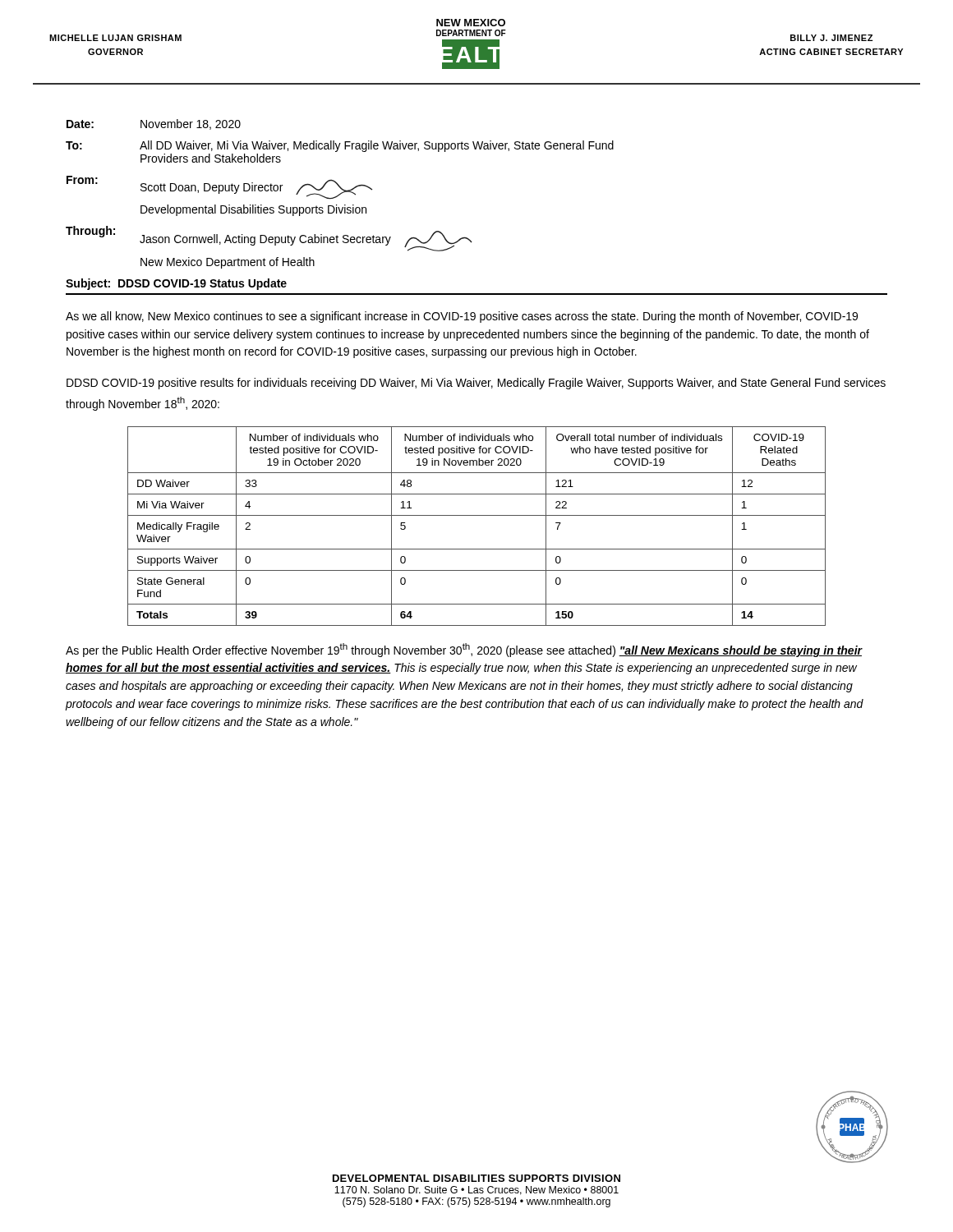953x1232 pixels.
Task: Locate the text block with the text "Through: Jason Cornwell, Acting Deputy Cabinet Secretary New"
Action: [x=476, y=246]
